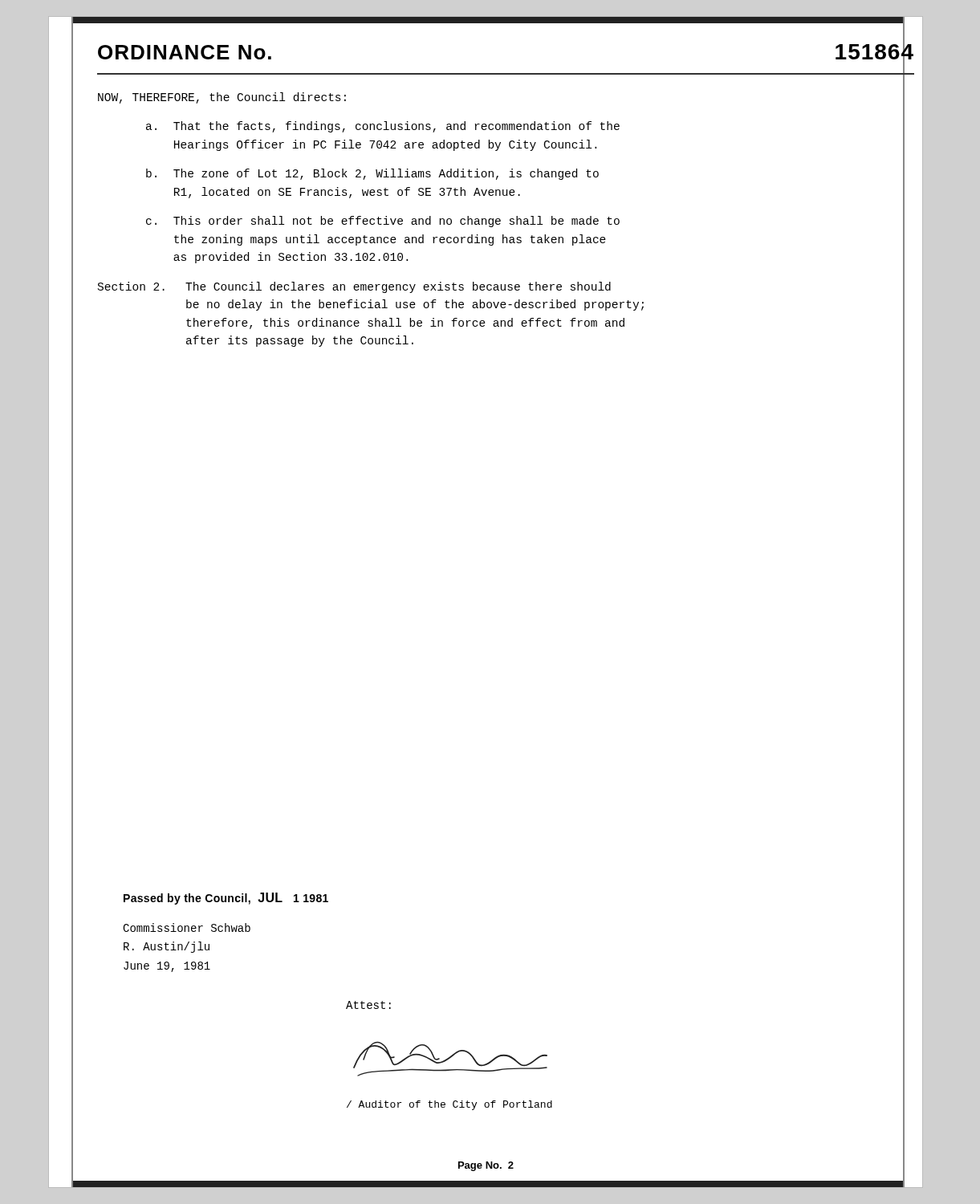Click on the element starting "a. That the facts, findings, conclusions,"
The height and width of the screenshot is (1204, 980).
(x=530, y=136)
